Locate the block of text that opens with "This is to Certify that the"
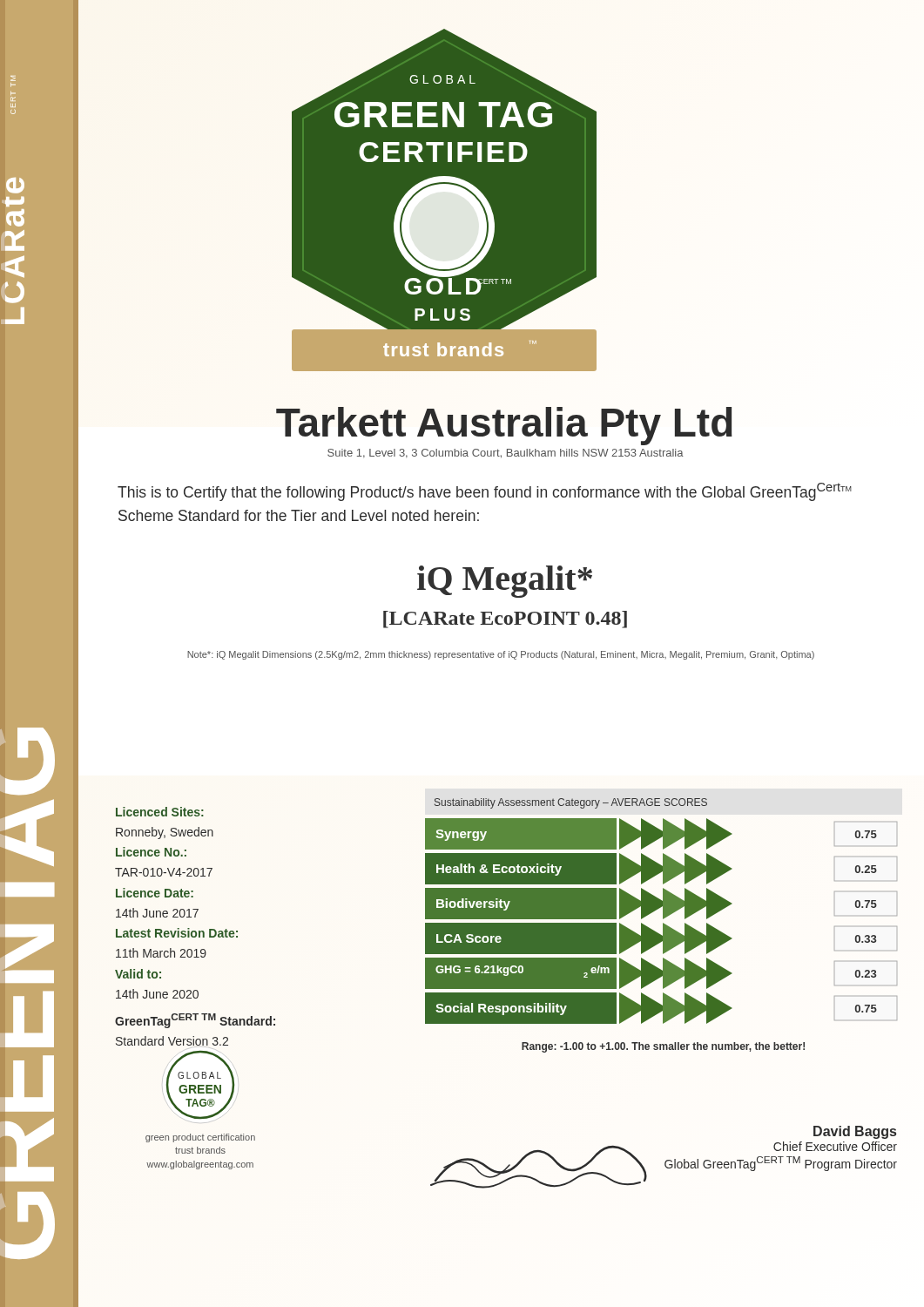 485,502
